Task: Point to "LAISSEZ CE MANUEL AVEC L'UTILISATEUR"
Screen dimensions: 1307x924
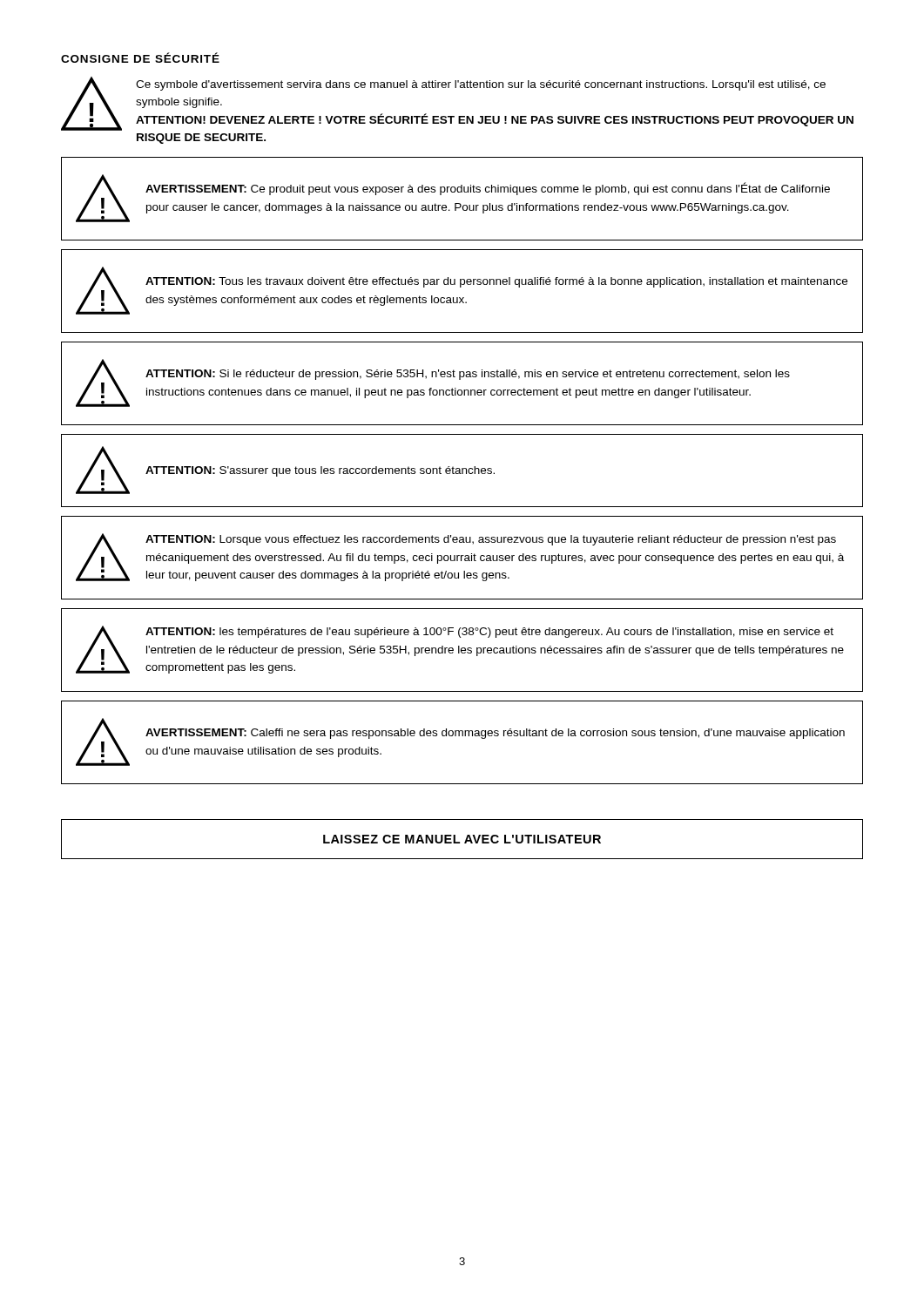Action: coord(462,839)
